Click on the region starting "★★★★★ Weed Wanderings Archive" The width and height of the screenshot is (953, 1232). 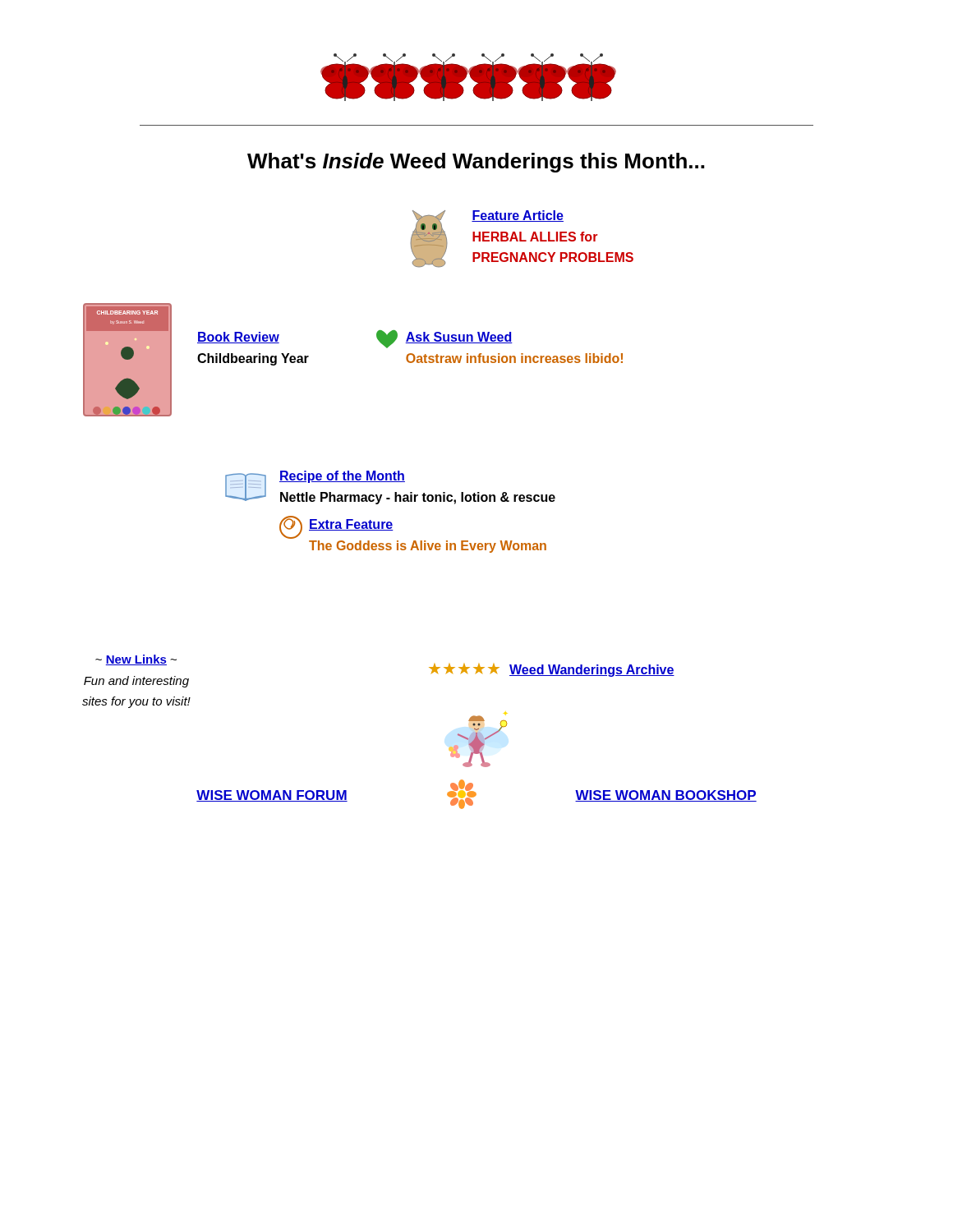pos(550,669)
